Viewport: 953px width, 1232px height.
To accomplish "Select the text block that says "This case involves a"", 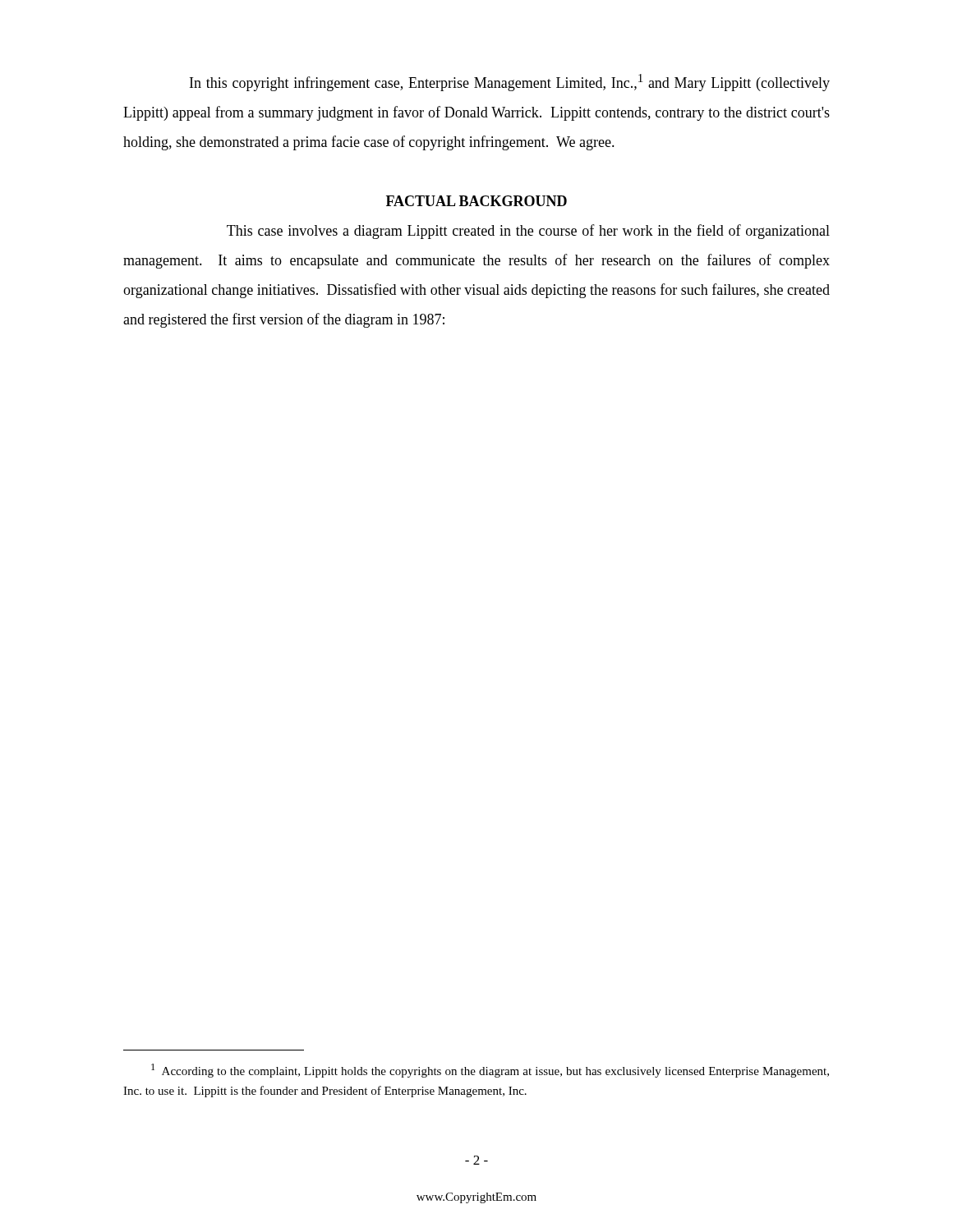I will pyautogui.click(x=476, y=275).
